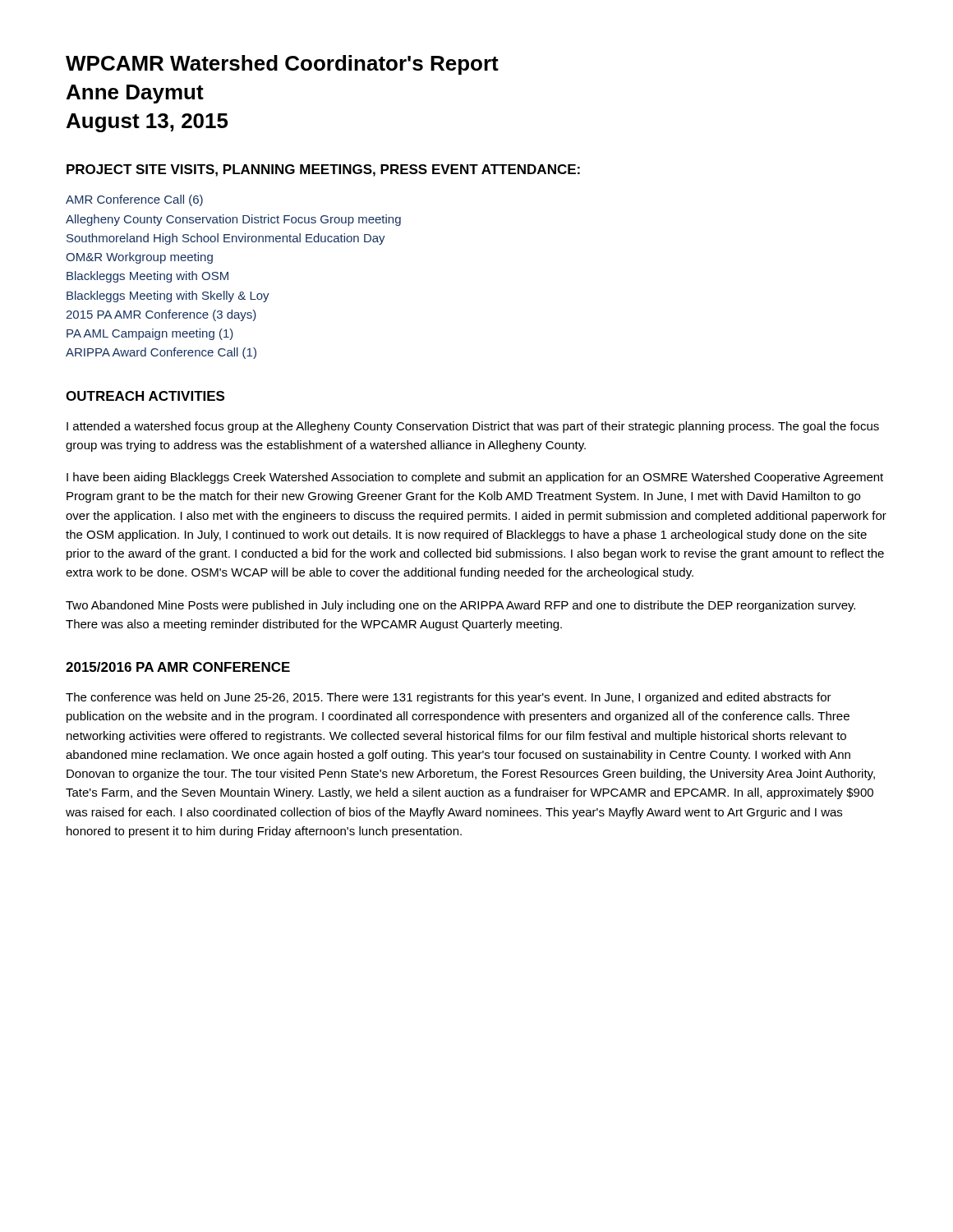This screenshot has width=953, height=1232.
Task: Find the list item containing "PA AML Campaign meeting (1)"
Action: pyautogui.click(x=150, y=333)
